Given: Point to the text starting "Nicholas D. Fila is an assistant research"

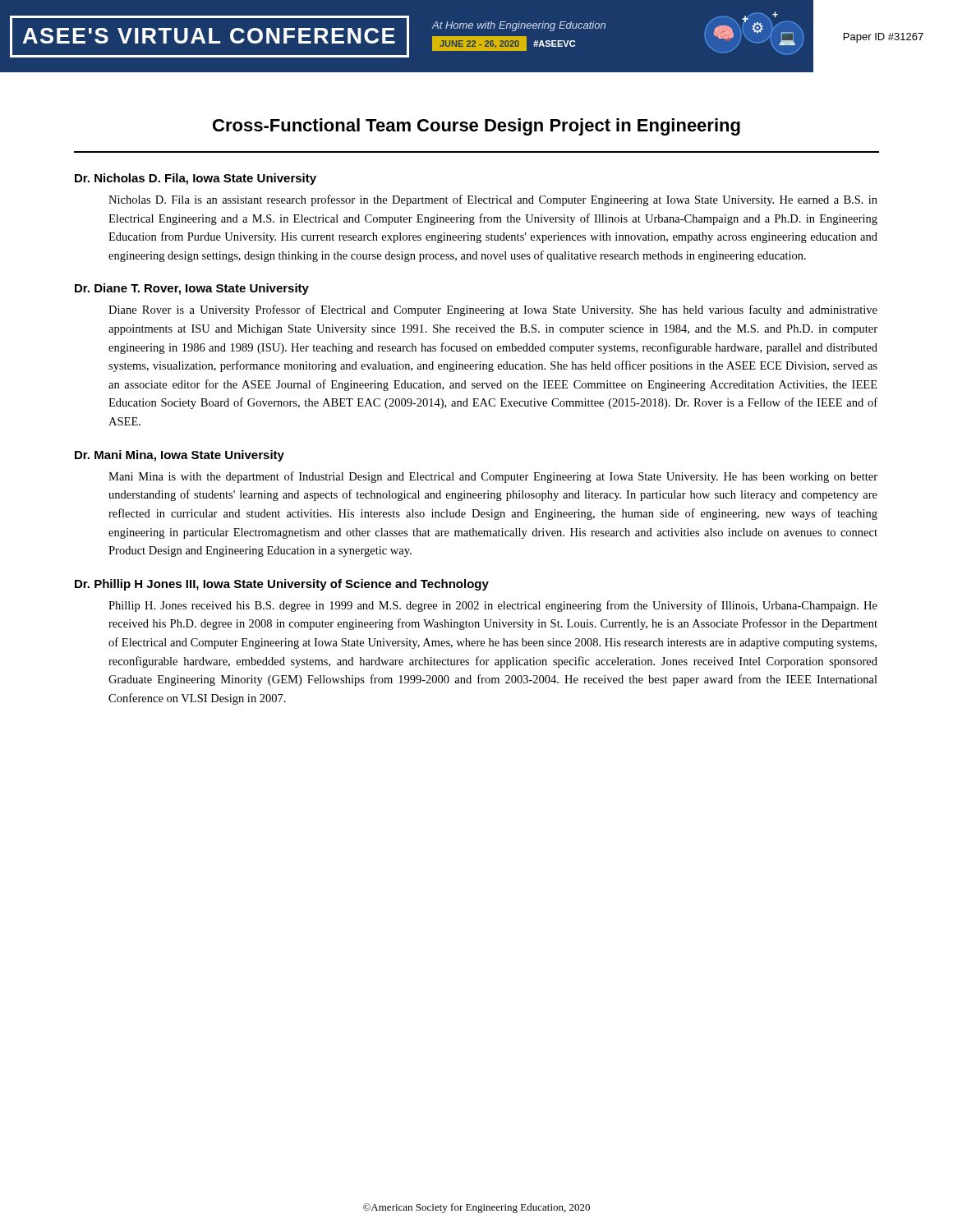Looking at the screenshot, I should coord(493,227).
